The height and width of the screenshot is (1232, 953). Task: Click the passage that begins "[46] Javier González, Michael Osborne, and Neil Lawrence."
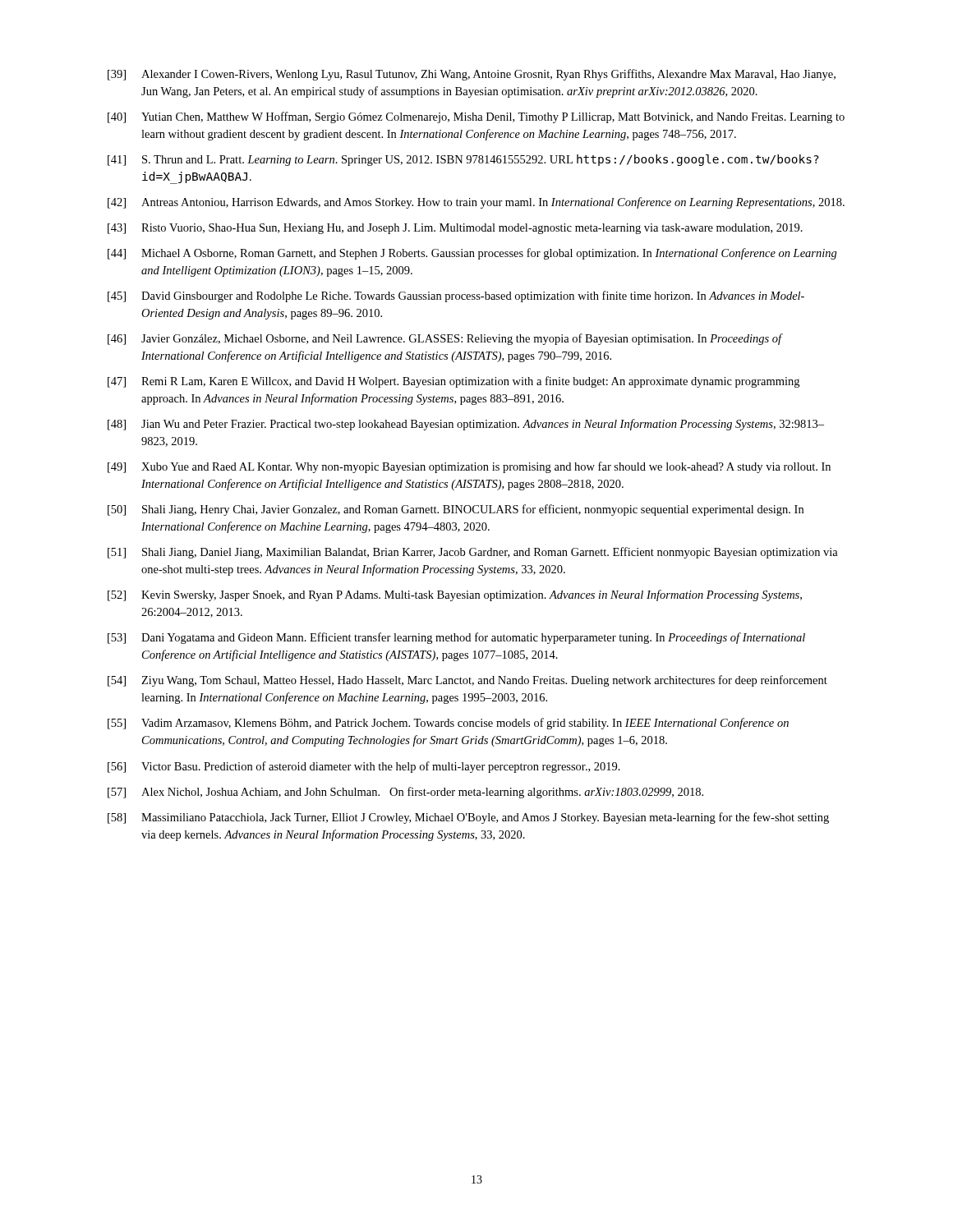476,348
